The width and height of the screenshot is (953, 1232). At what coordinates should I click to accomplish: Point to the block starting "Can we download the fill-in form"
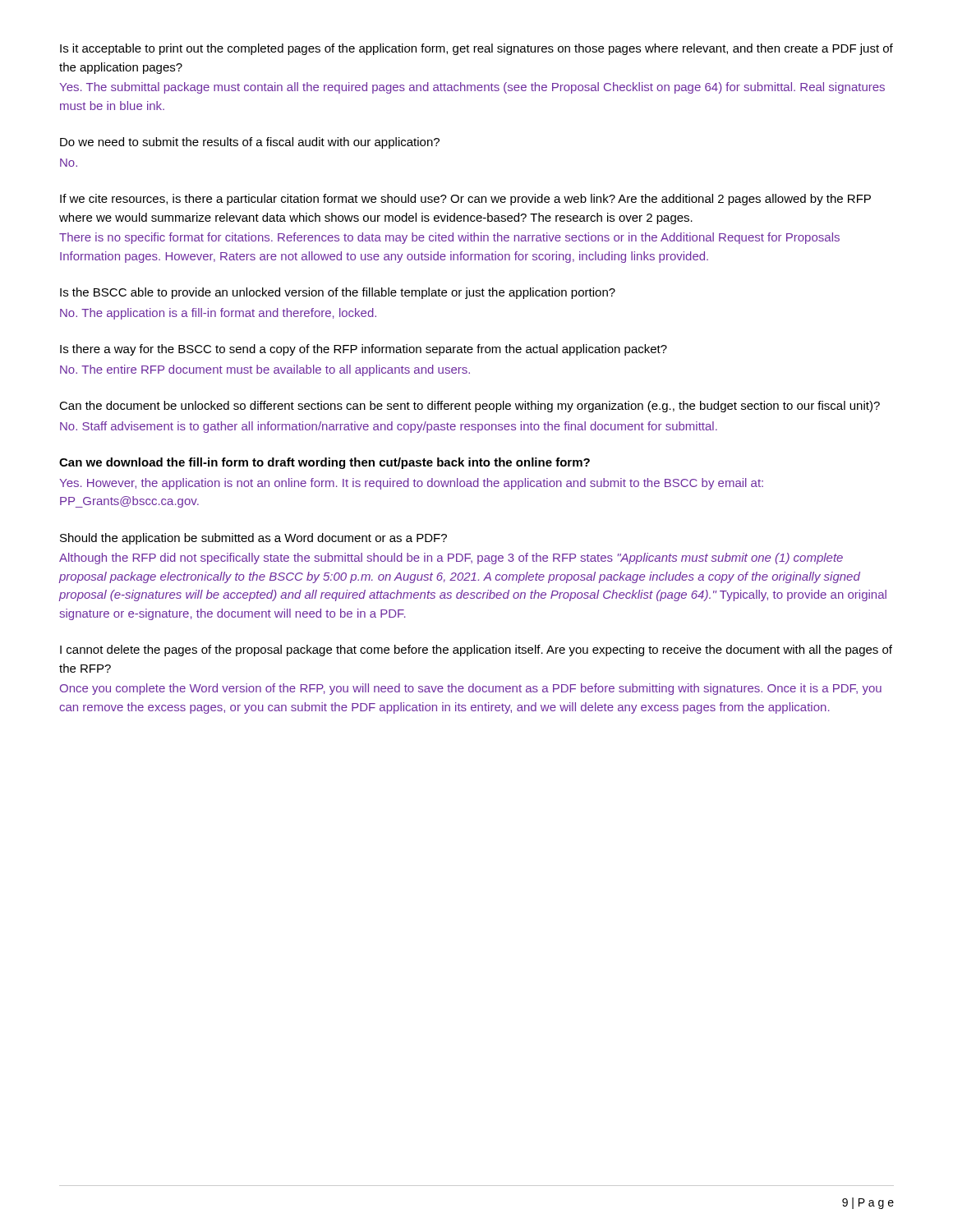(476, 482)
